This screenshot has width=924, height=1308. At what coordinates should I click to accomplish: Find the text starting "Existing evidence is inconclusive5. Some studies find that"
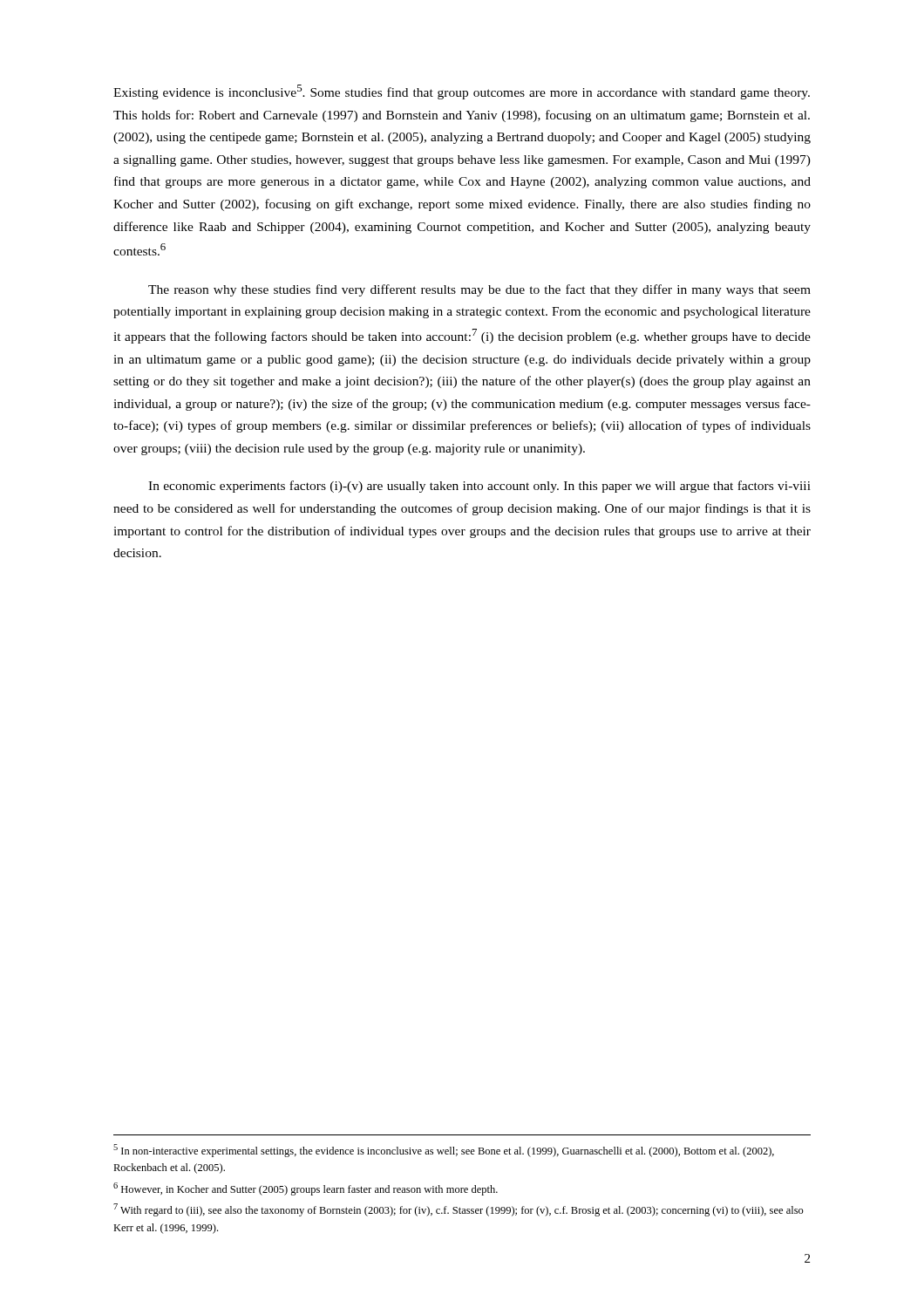click(x=462, y=170)
